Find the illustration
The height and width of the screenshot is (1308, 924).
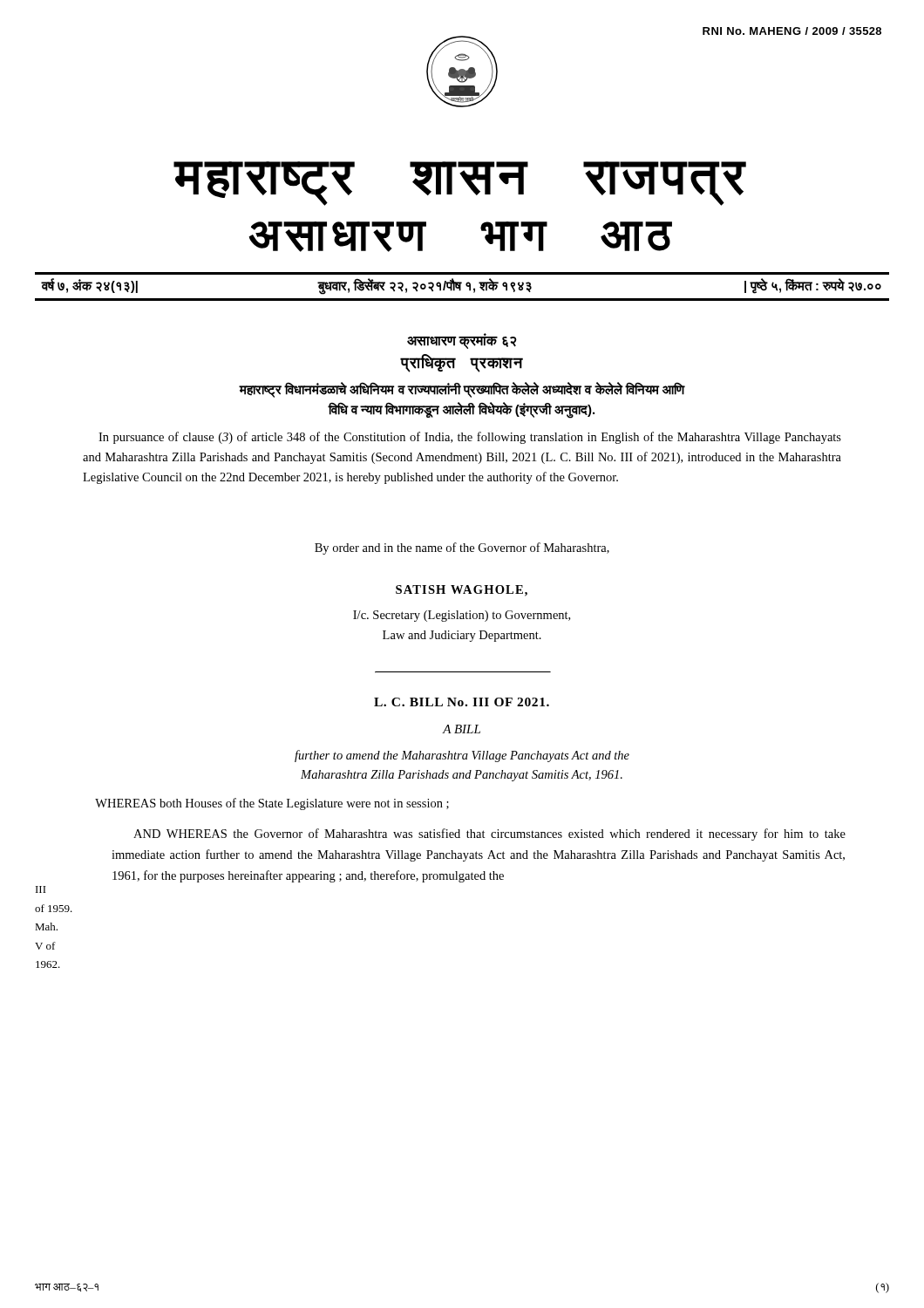point(462,76)
